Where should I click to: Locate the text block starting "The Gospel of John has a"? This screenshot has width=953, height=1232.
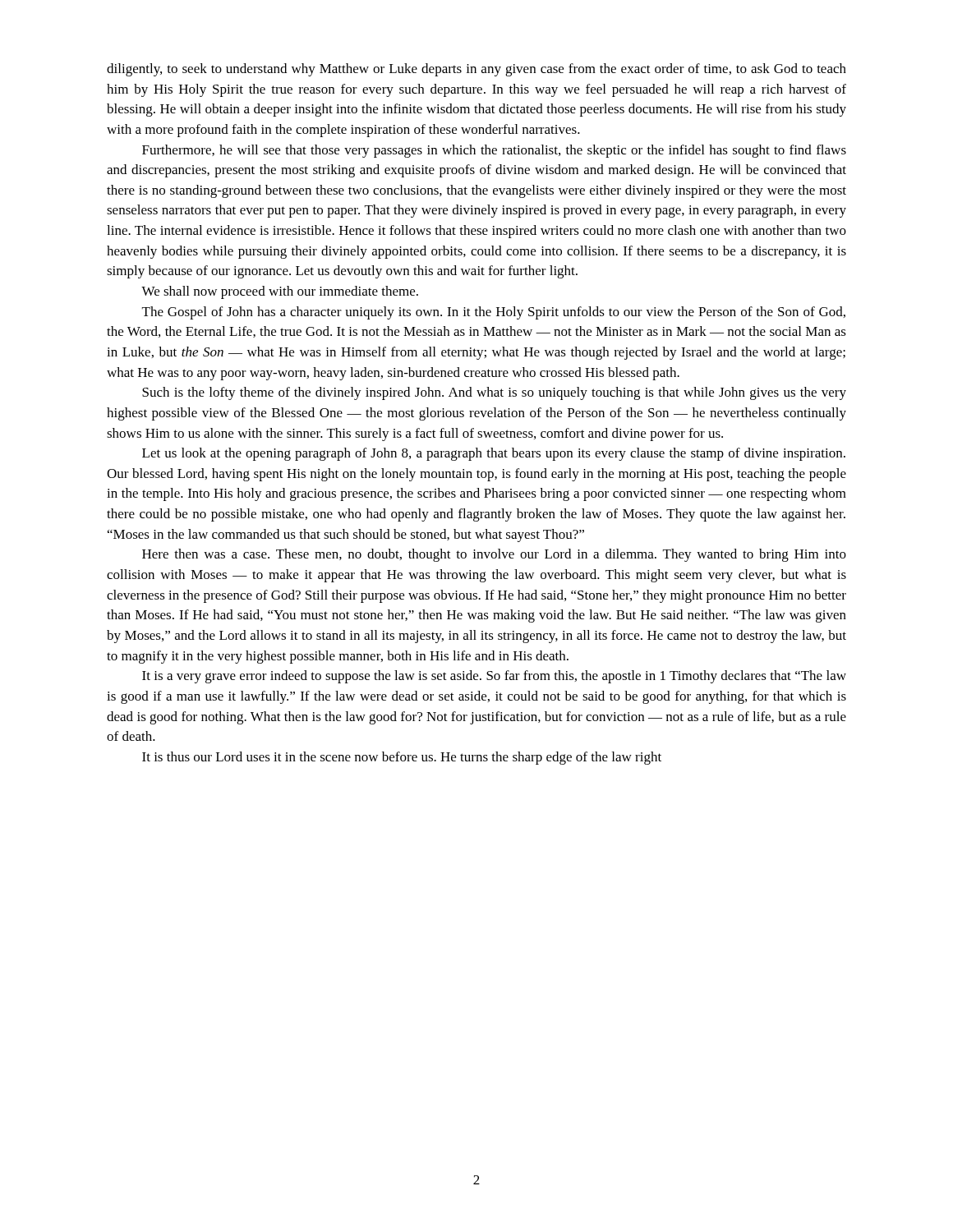(x=476, y=342)
